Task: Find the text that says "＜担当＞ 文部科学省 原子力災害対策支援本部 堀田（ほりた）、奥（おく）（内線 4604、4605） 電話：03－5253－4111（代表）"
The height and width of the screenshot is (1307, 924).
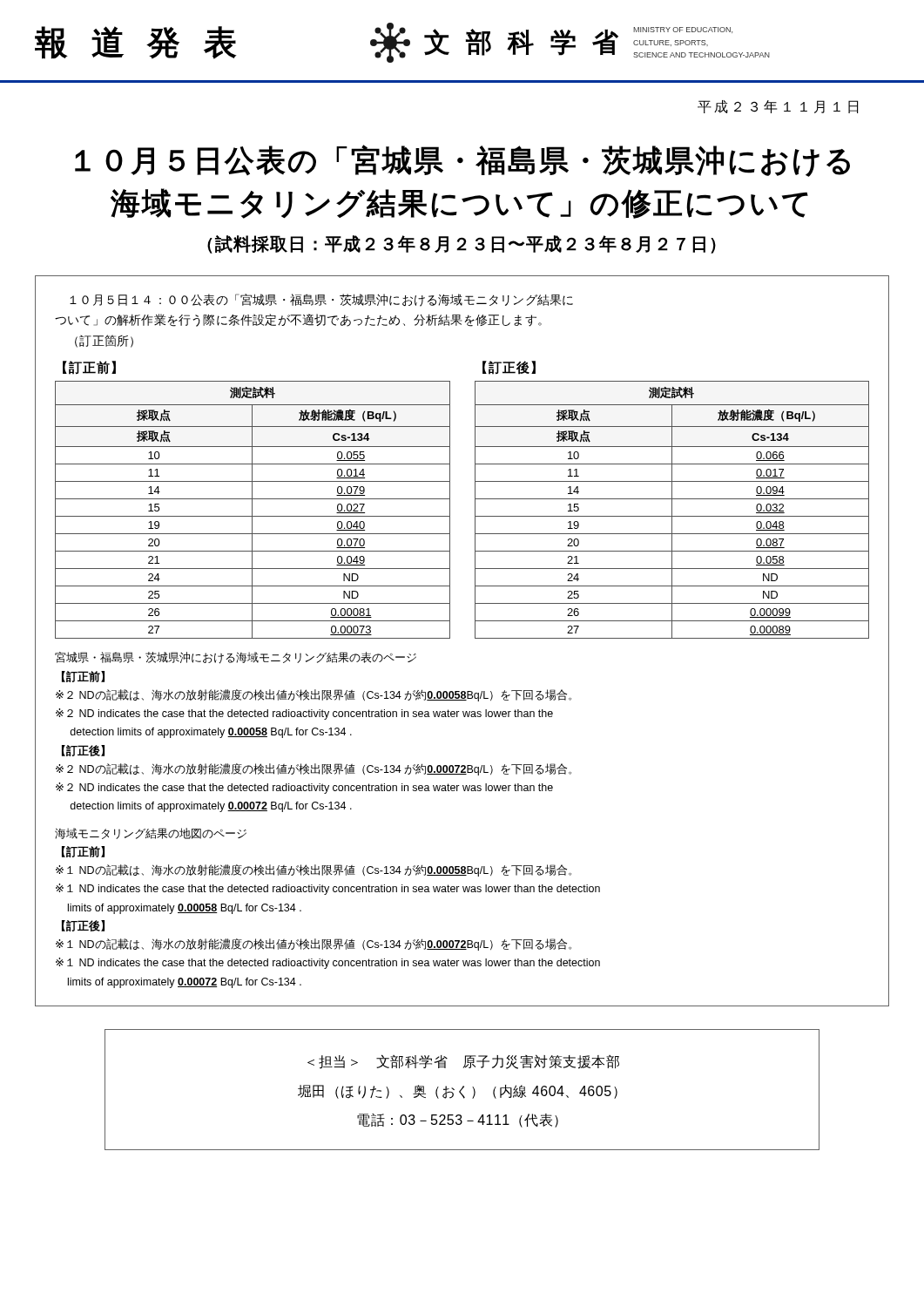Action: (462, 1091)
